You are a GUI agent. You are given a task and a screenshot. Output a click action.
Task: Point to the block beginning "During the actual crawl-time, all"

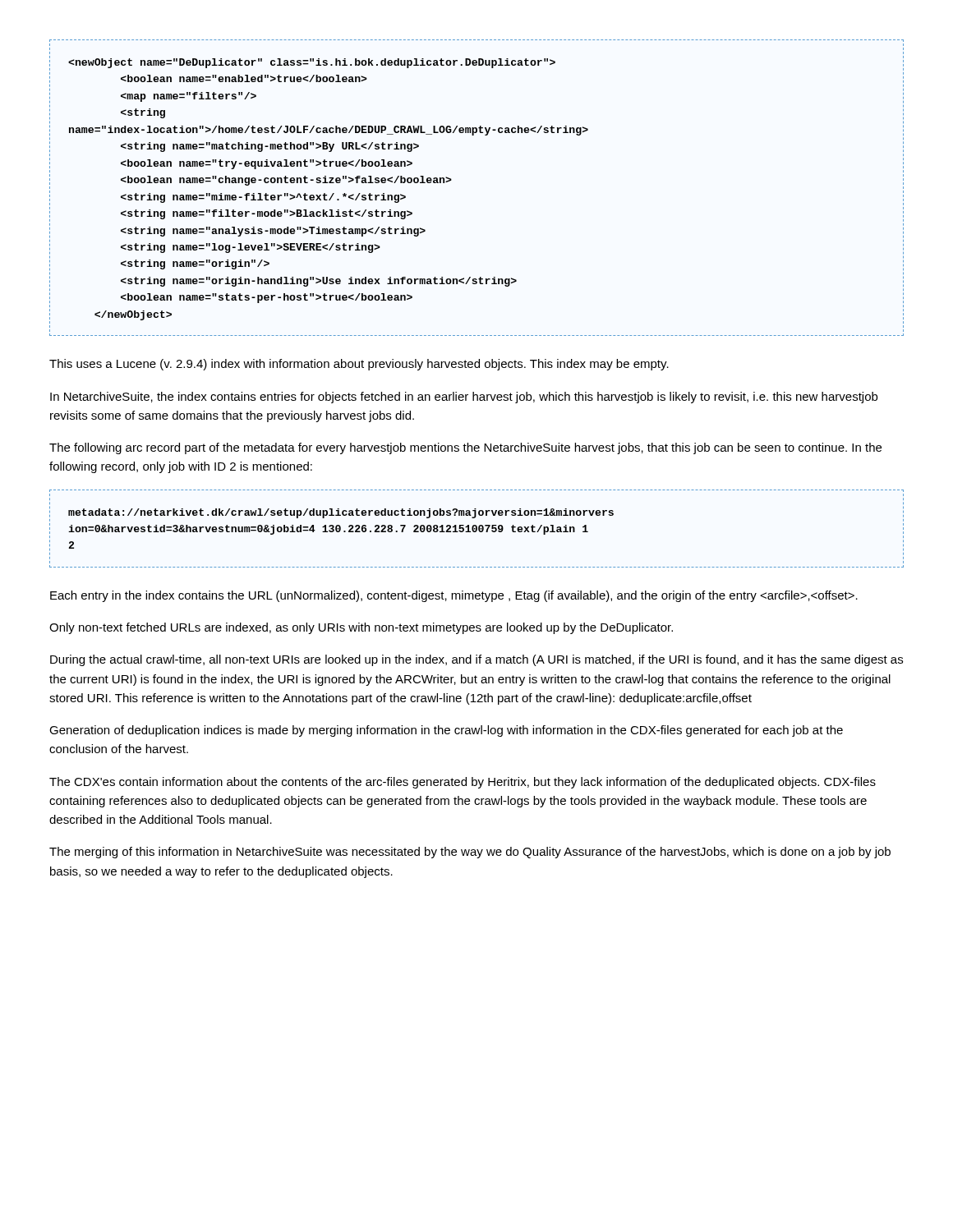coord(476,679)
